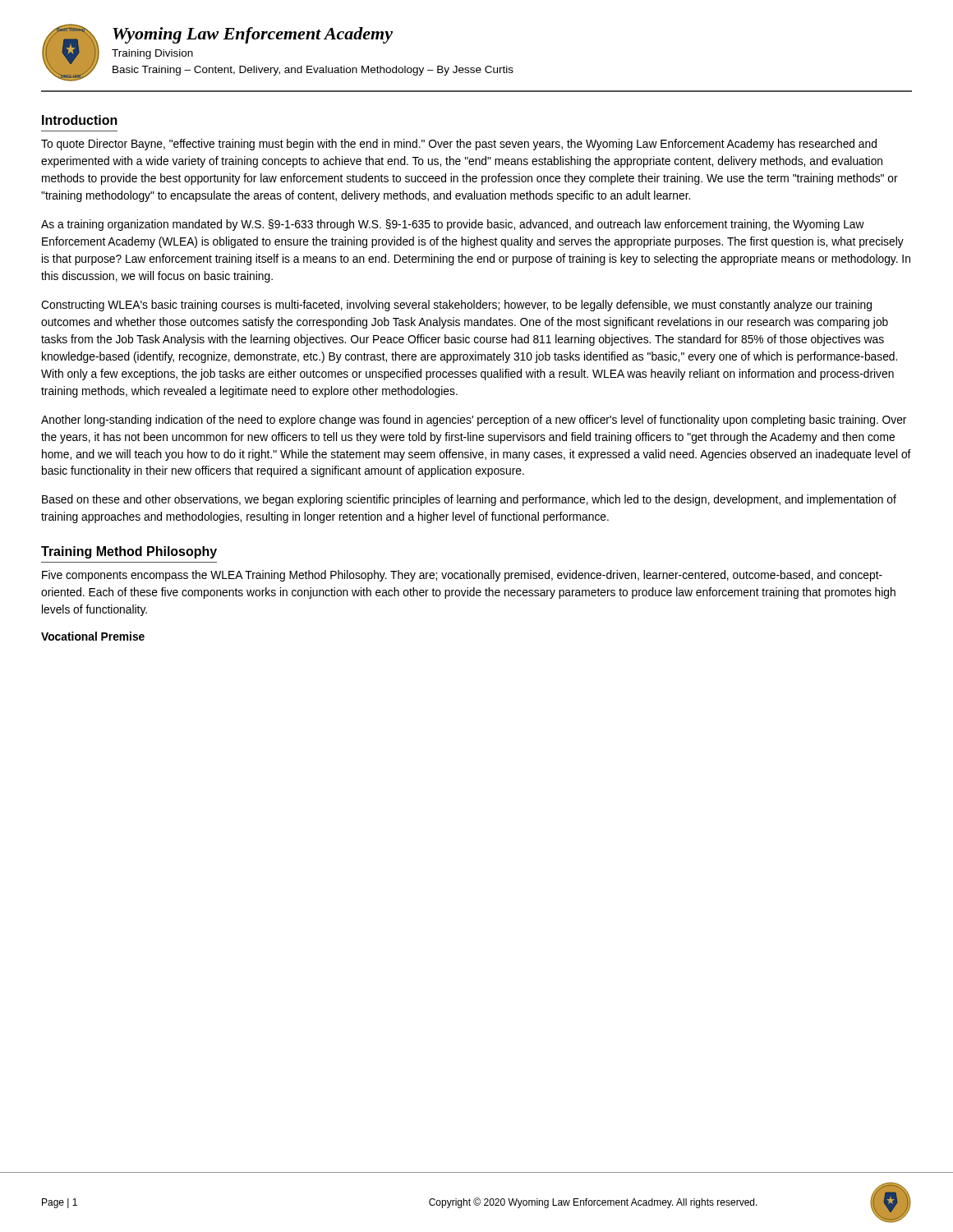Find the text block with the text "Constructing WLEA's basic training courses is multi-faceted,"
Screen dimensions: 1232x953
point(470,348)
